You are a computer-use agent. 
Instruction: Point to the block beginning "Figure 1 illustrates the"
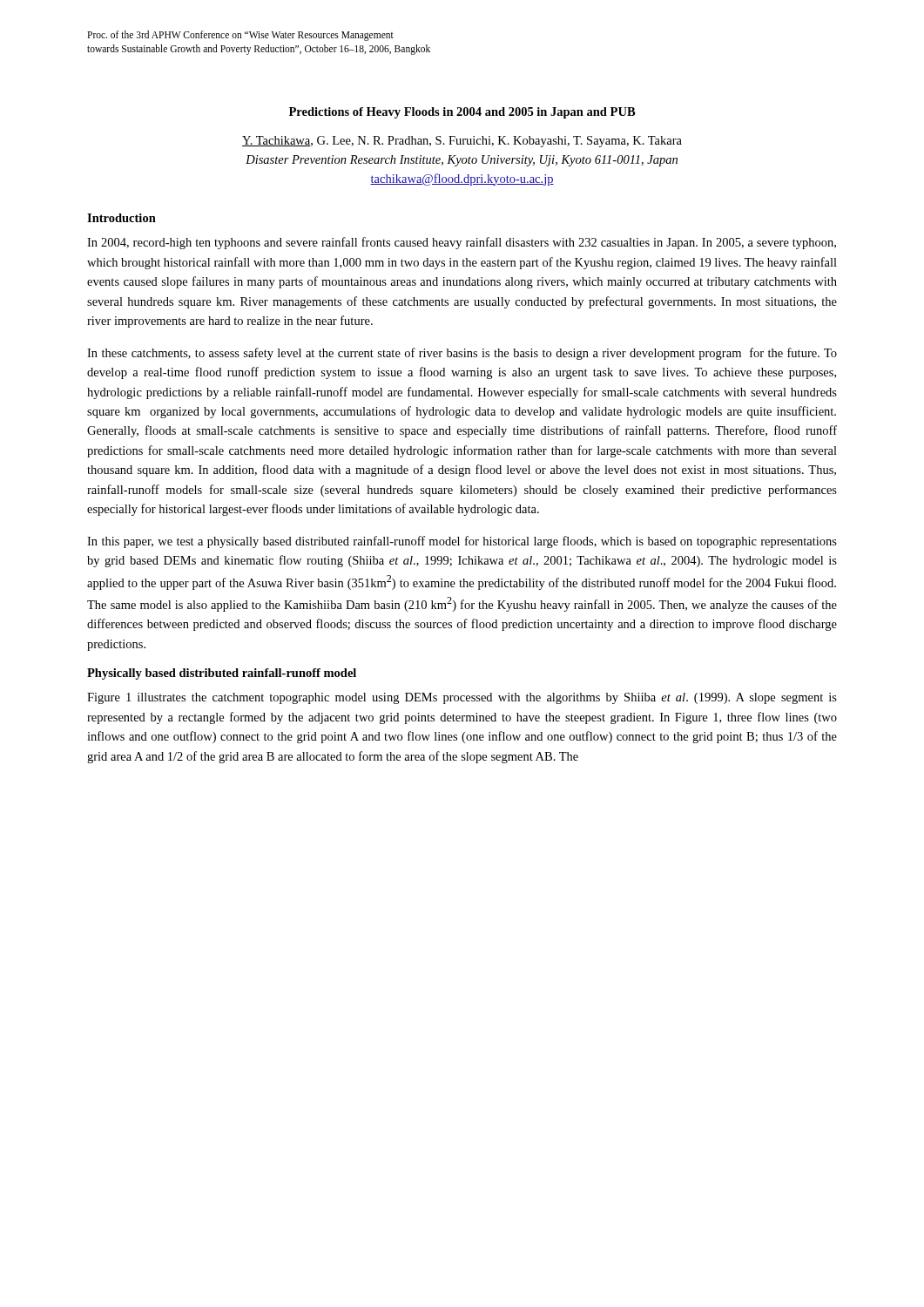coord(462,727)
